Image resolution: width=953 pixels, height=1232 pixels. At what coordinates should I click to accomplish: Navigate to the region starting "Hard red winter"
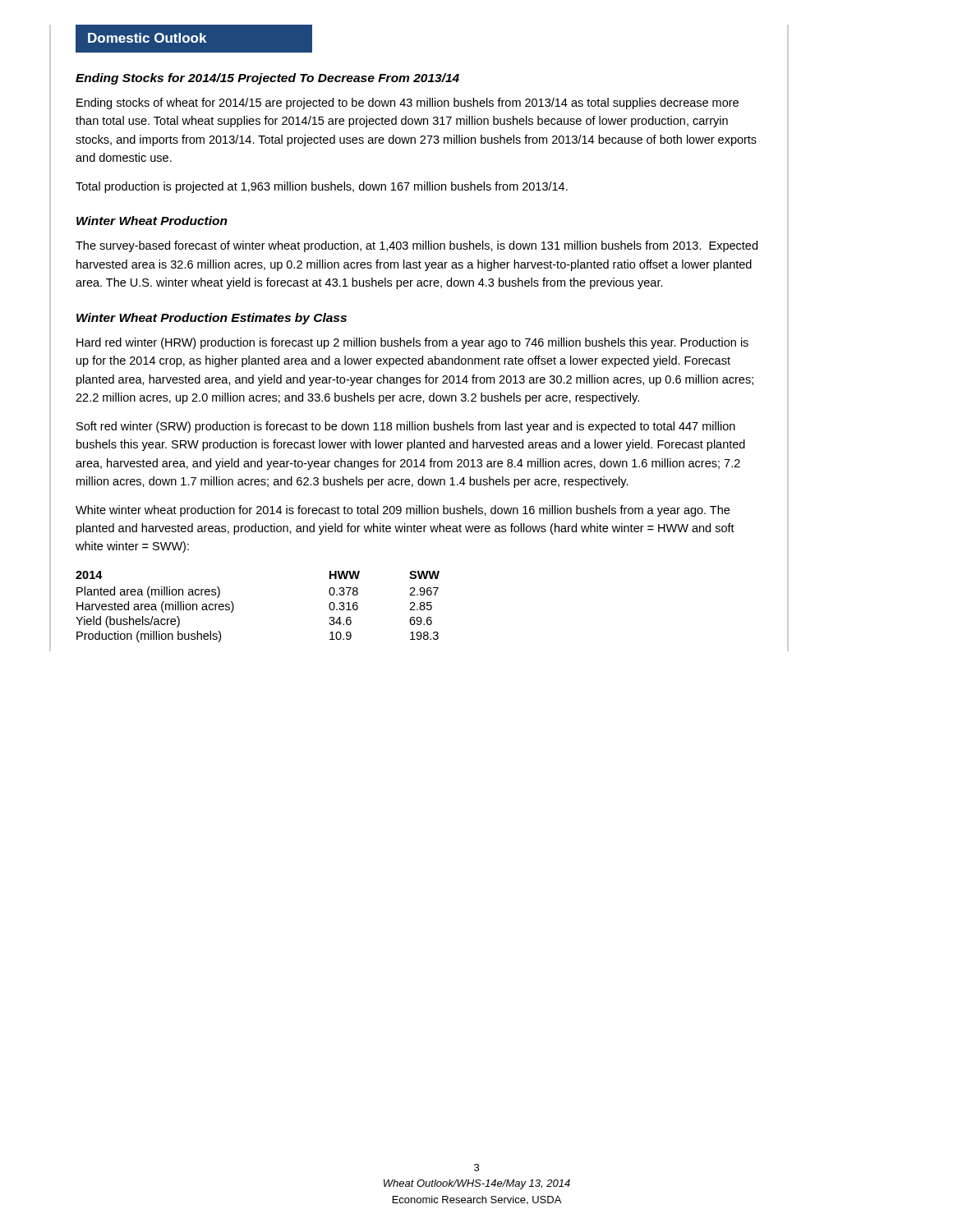click(415, 370)
